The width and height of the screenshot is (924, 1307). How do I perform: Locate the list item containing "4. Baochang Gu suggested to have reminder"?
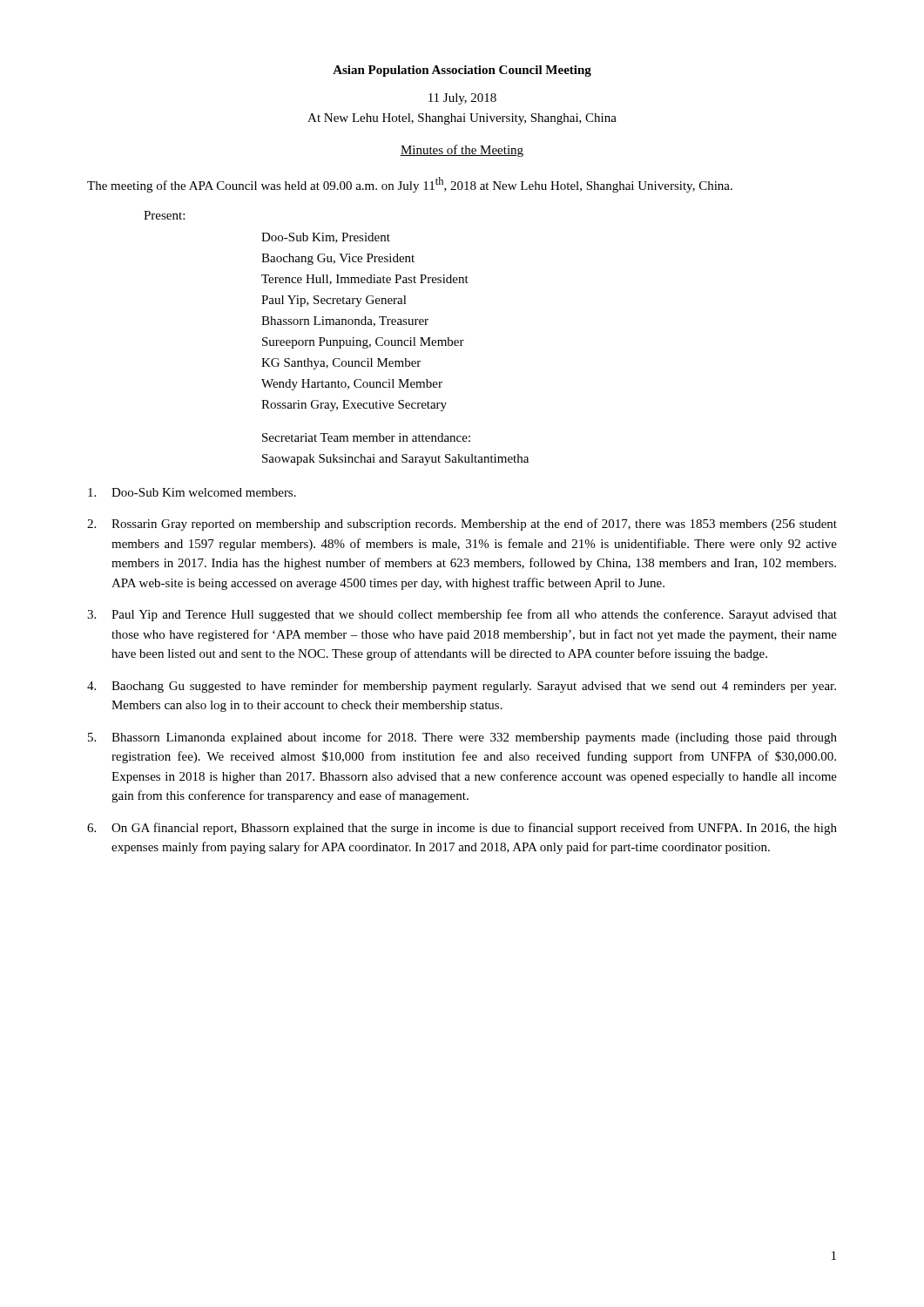pyautogui.click(x=462, y=695)
